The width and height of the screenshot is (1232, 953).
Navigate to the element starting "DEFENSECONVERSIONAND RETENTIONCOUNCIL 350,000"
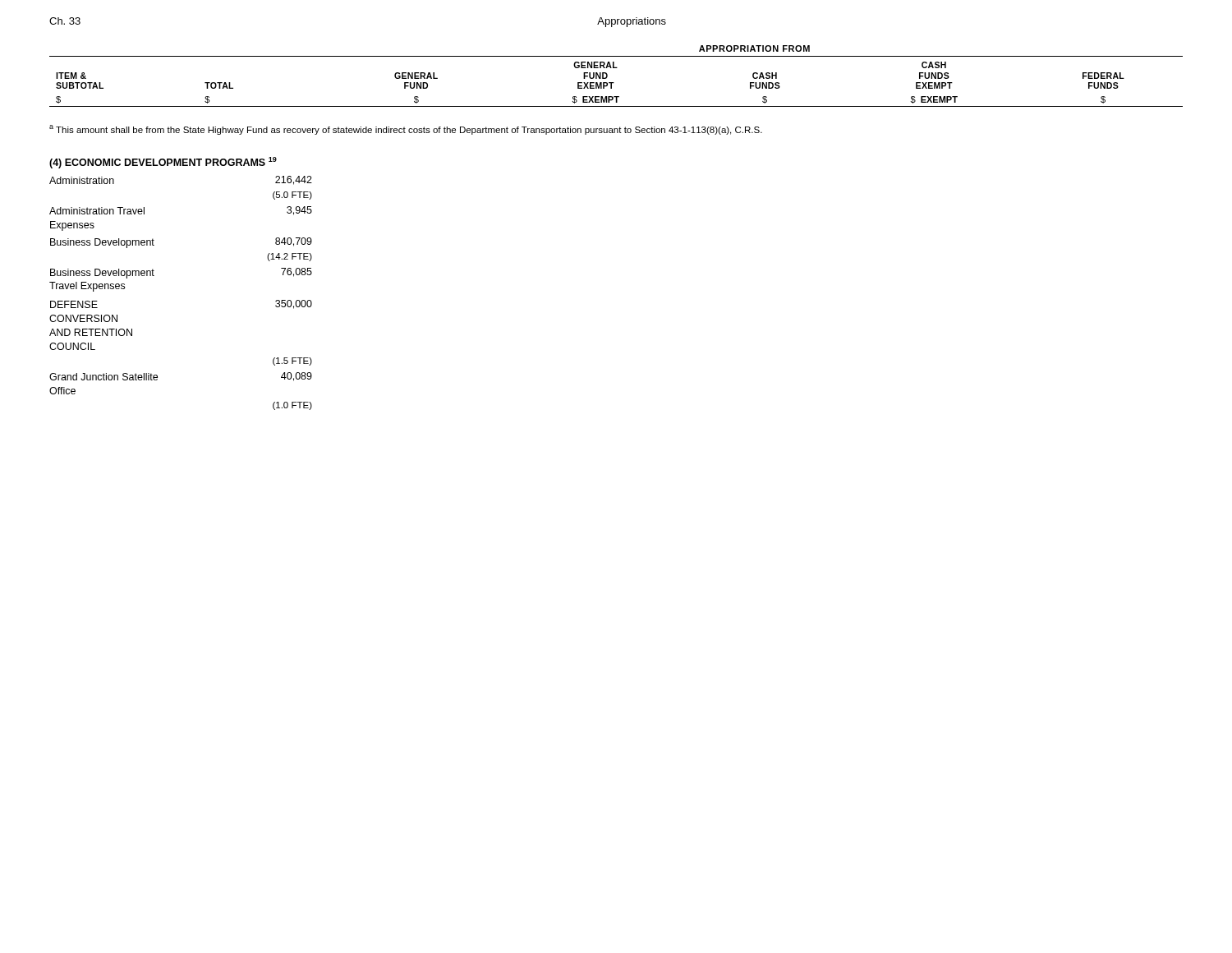tap(74, 304)
